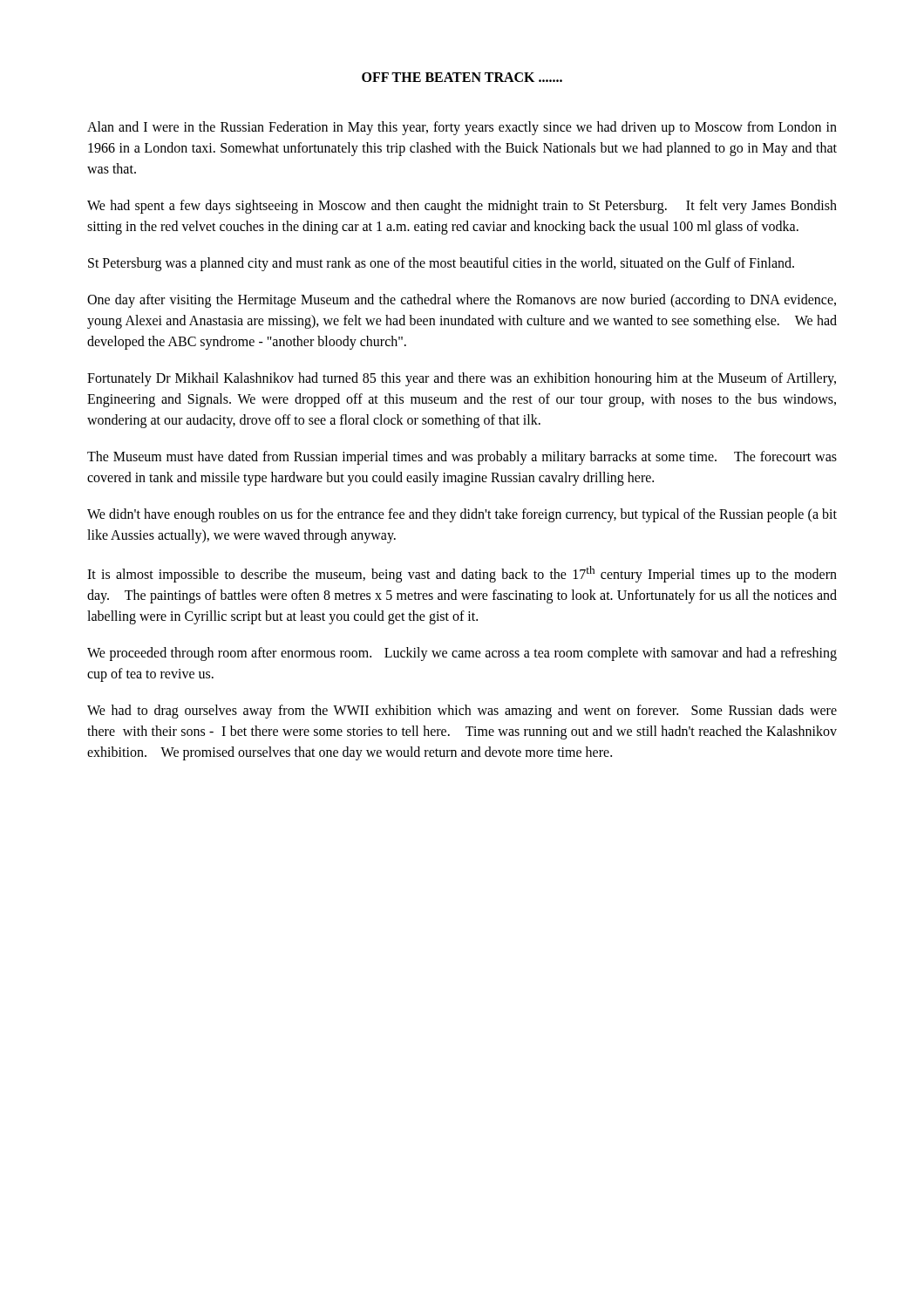Viewport: 924px width, 1308px height.
Task: Select the passage starting "OFF THE BEATEN TRACK"
Action: point(462,77)
